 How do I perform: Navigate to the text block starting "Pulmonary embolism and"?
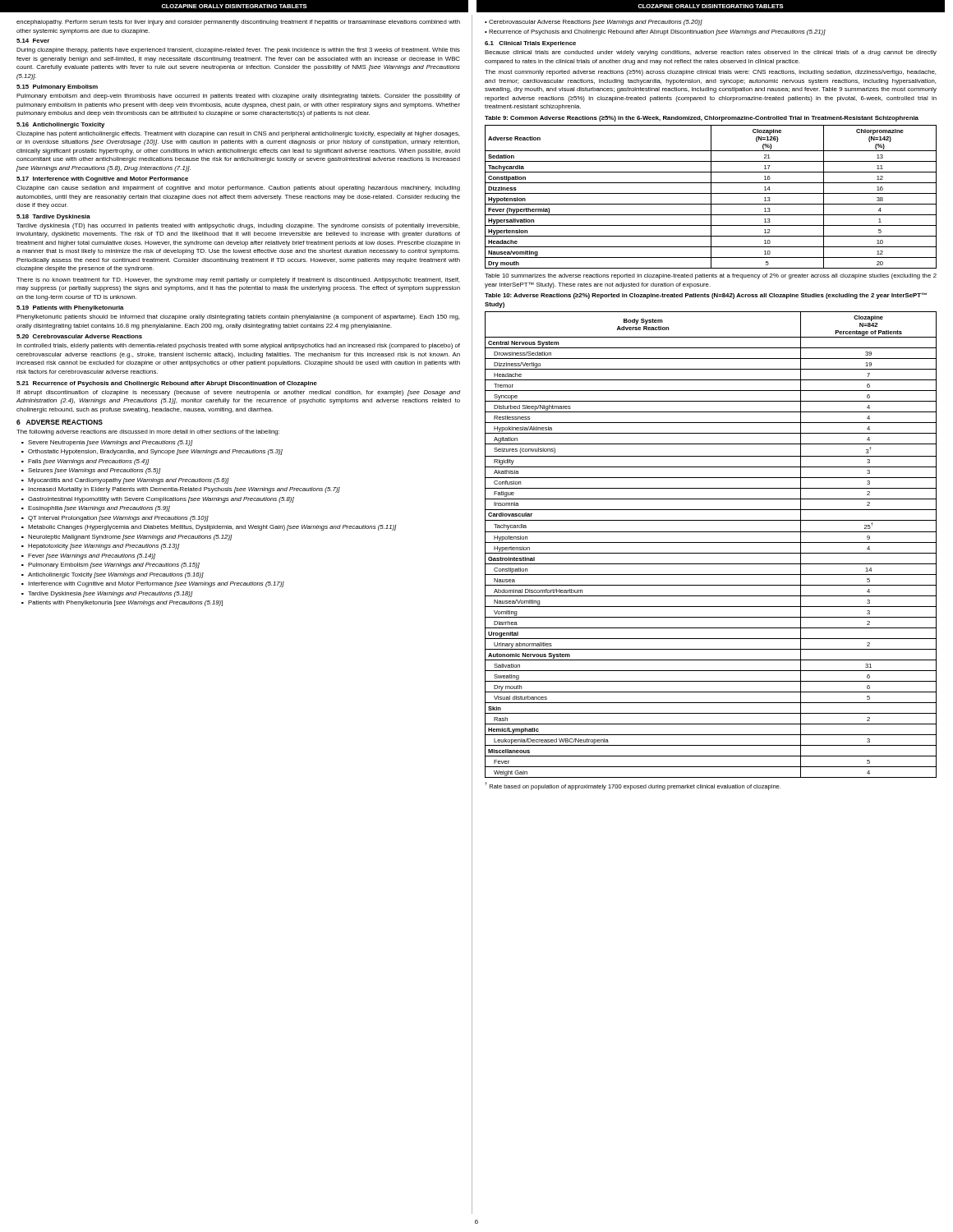(238, 104)
